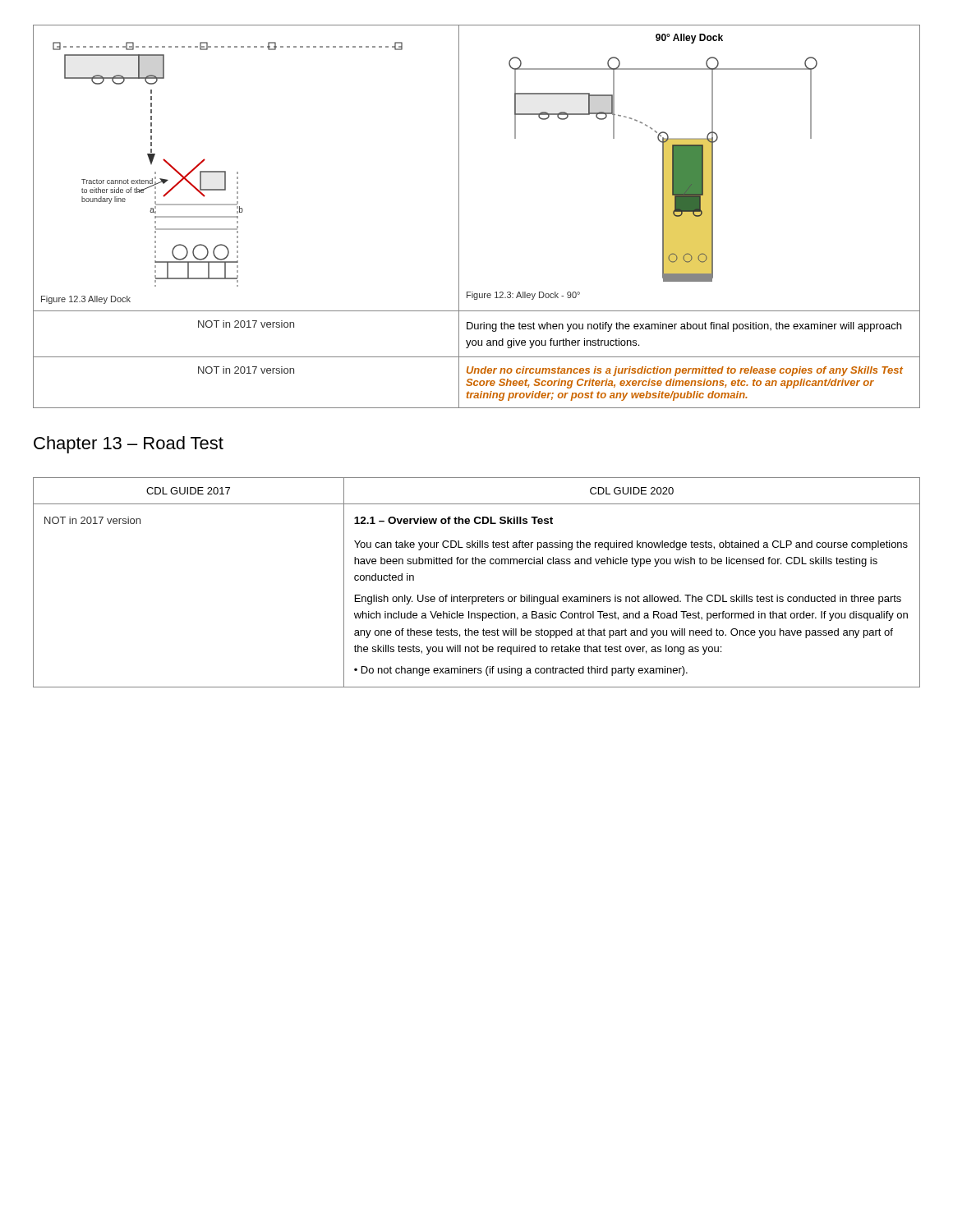Locate the engineering diagram
The image size is (953, 1232).
click(476, 216)
